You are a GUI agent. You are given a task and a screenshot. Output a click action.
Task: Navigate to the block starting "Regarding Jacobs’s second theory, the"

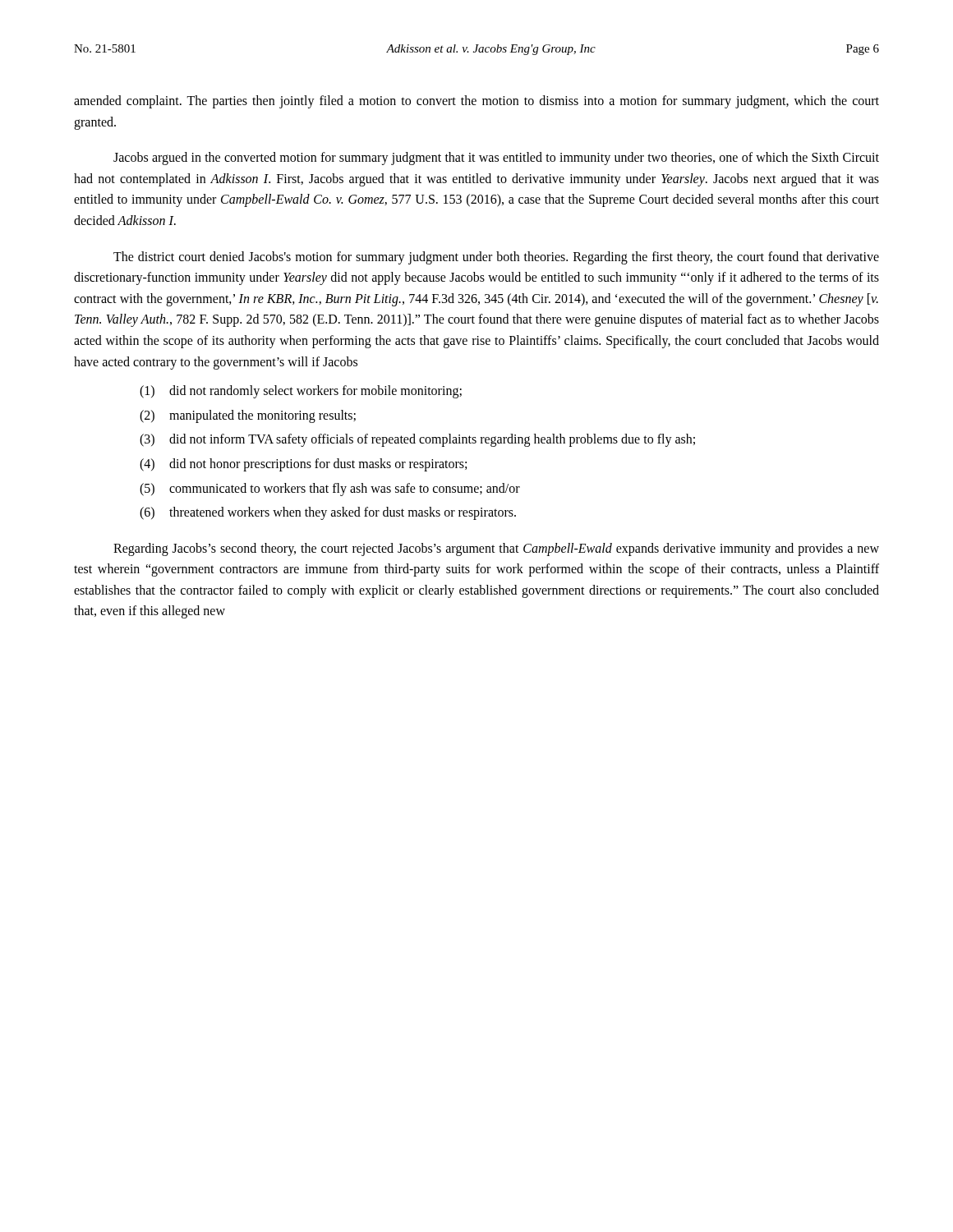click(x=476, y=580)
